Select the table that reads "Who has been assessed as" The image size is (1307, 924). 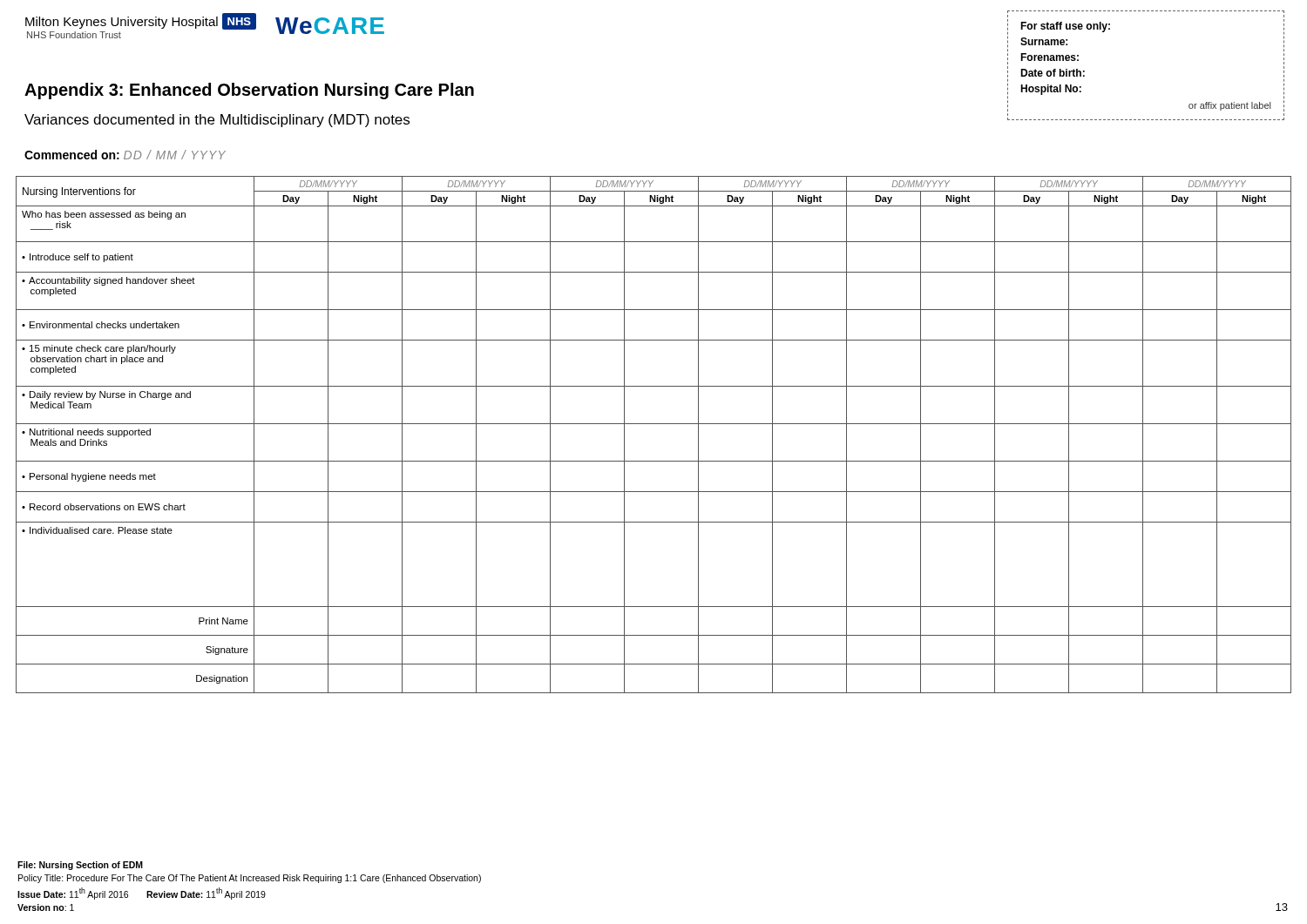pos(654,435)
